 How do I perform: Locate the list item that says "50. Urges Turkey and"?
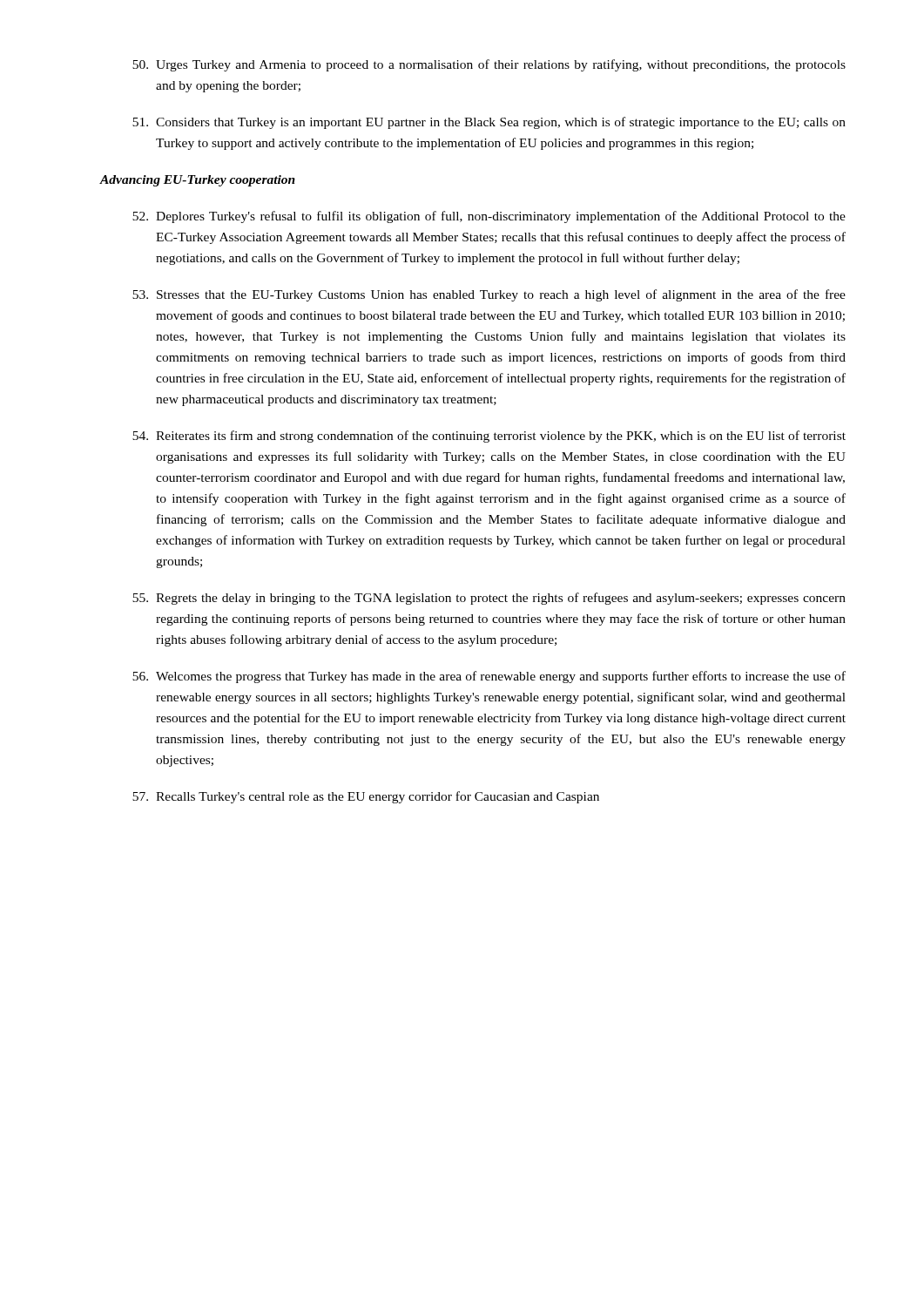[473, 75]
